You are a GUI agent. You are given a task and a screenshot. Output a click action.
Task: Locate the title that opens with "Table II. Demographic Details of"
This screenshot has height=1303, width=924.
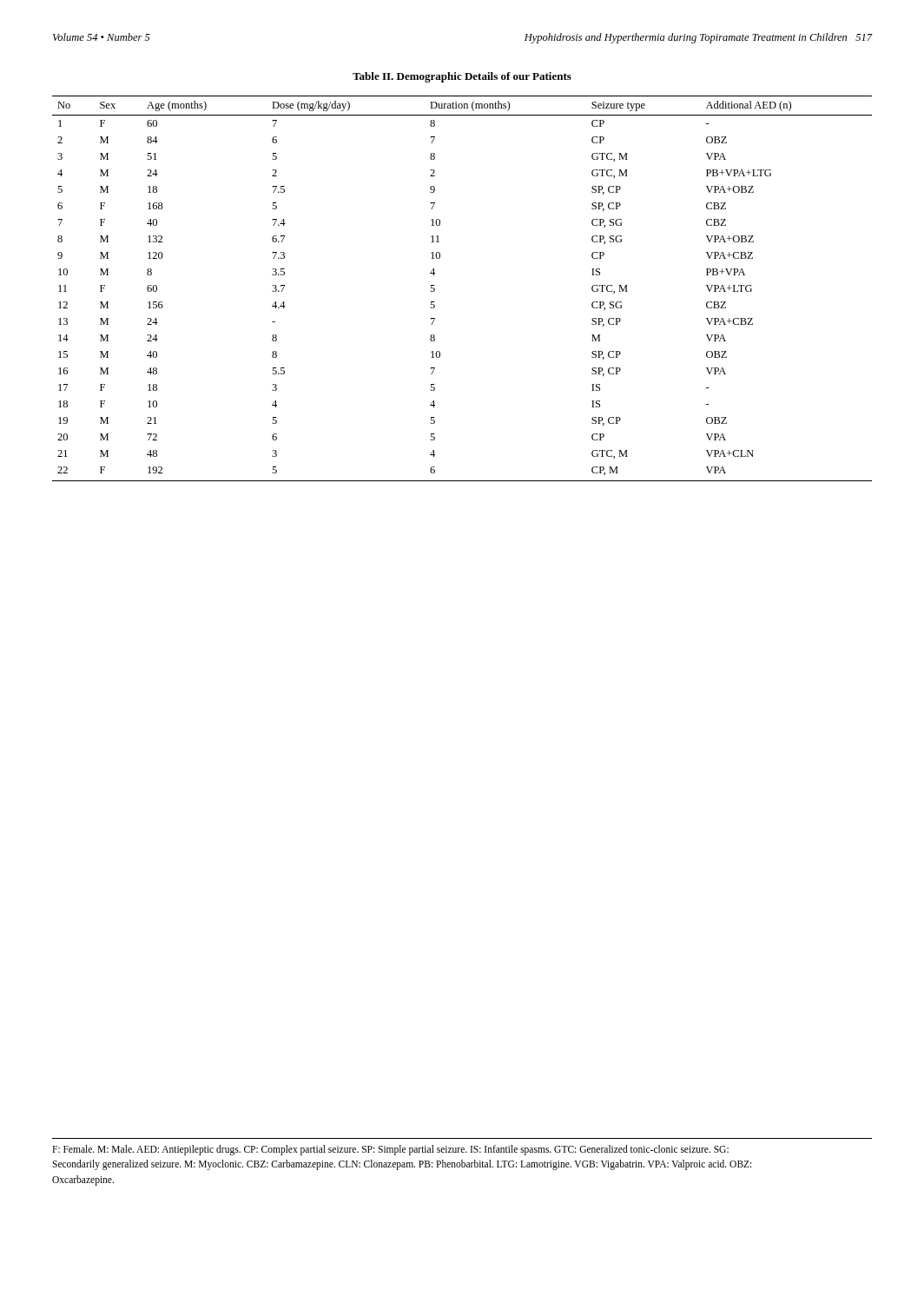coord(462,76)
